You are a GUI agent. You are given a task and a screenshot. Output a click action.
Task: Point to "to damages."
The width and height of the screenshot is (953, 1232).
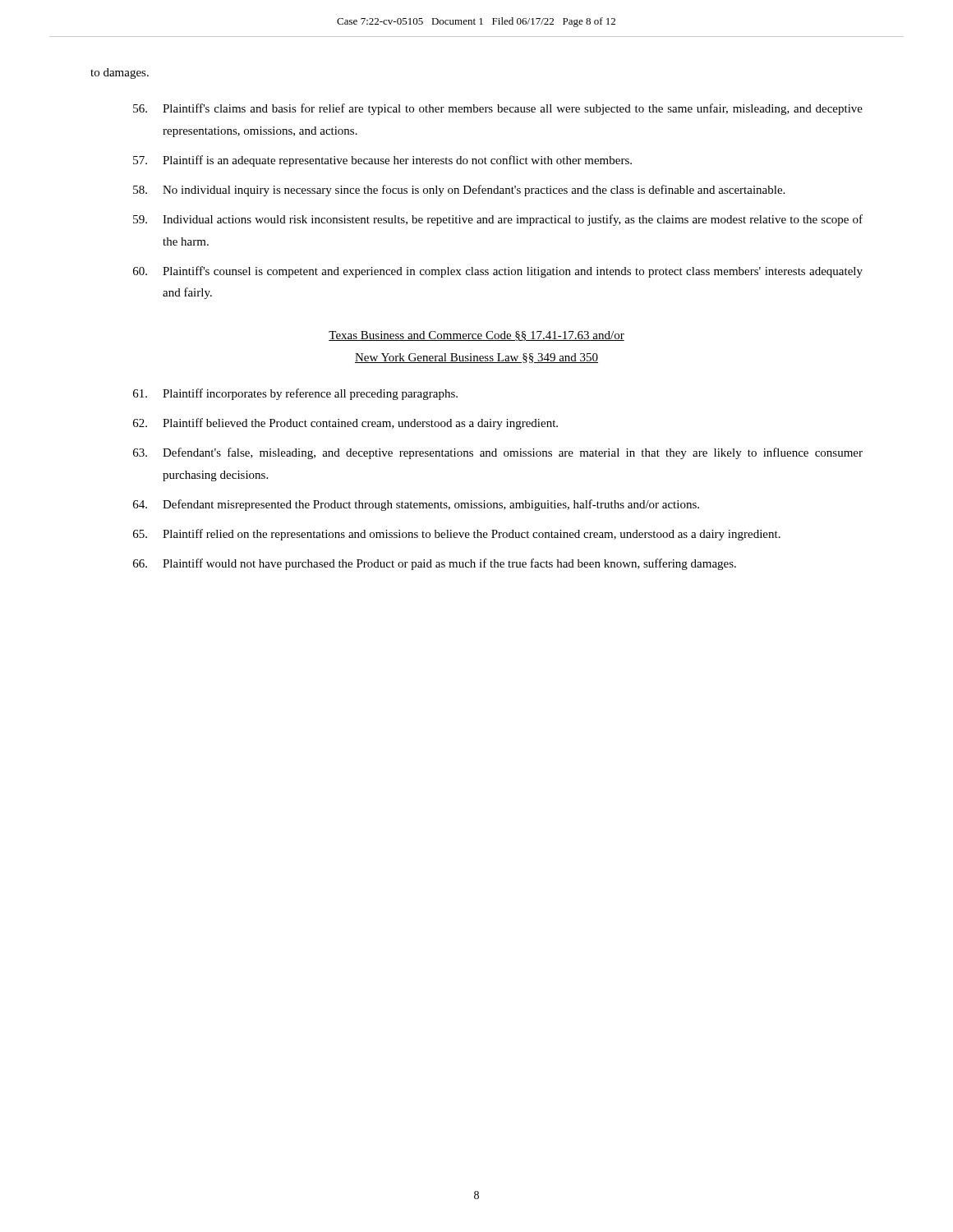120,72
